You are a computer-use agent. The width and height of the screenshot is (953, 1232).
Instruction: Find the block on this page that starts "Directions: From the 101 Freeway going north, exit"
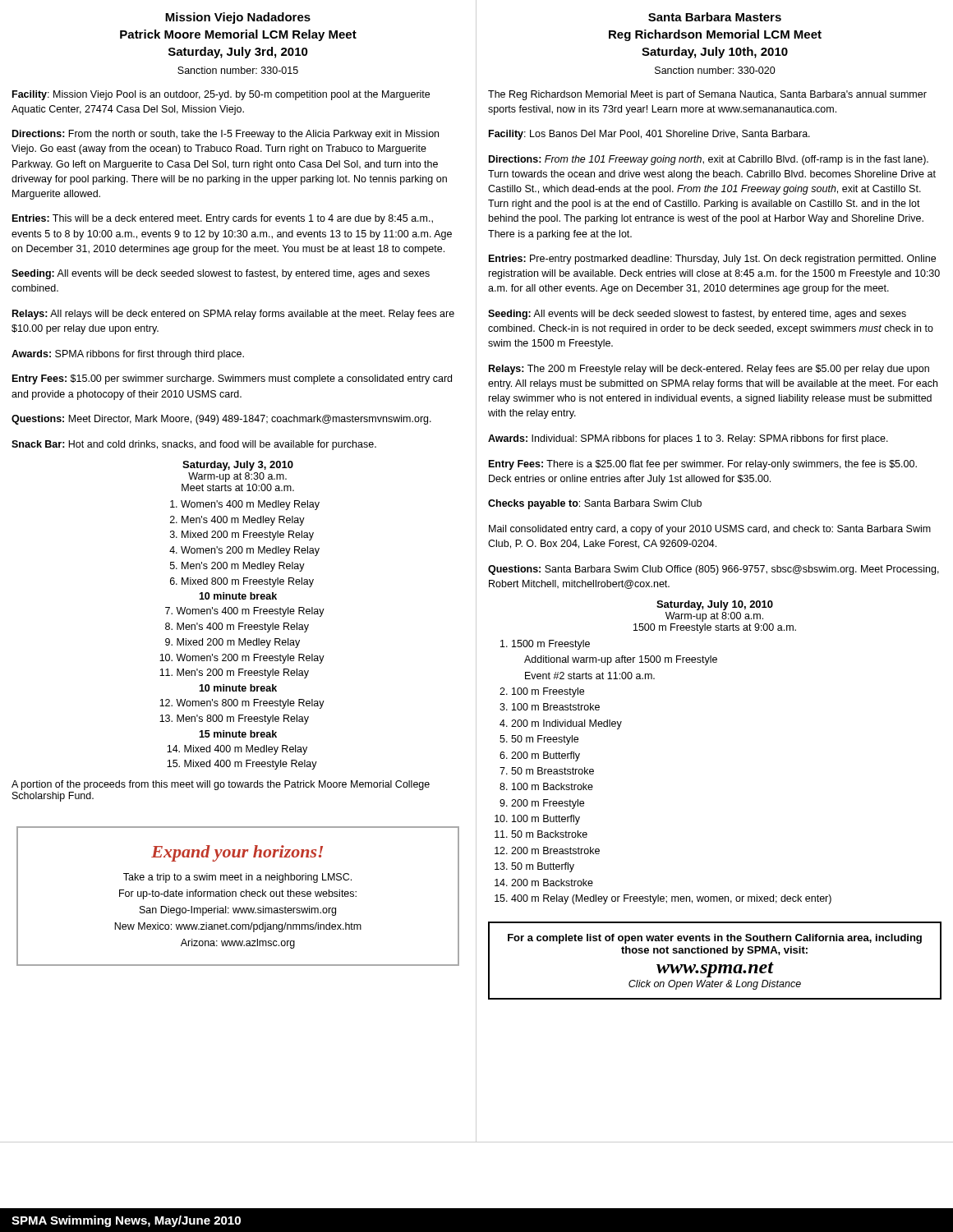(x=712, y=196)
